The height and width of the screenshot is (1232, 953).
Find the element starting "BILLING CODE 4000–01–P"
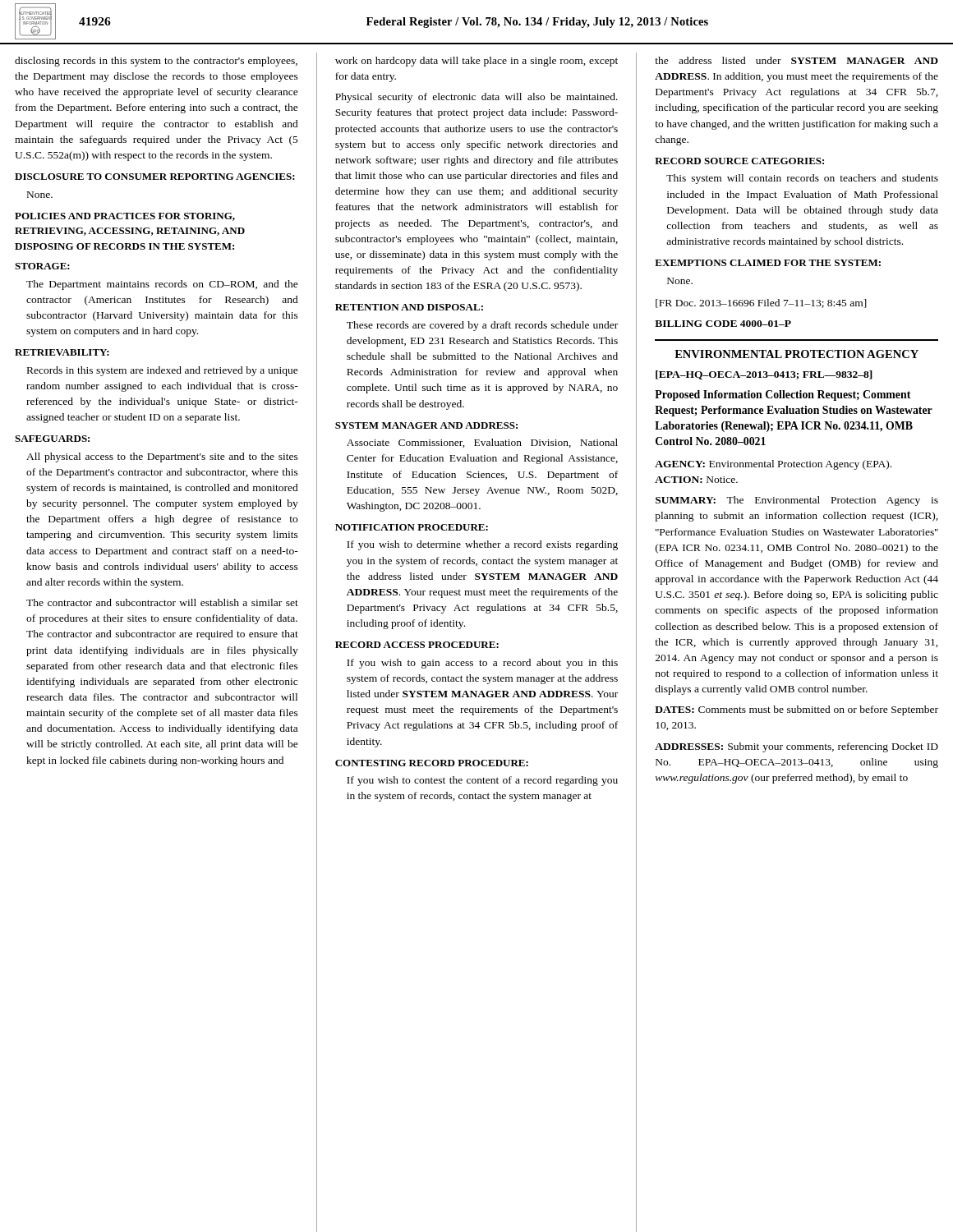(x=797, y=323)
